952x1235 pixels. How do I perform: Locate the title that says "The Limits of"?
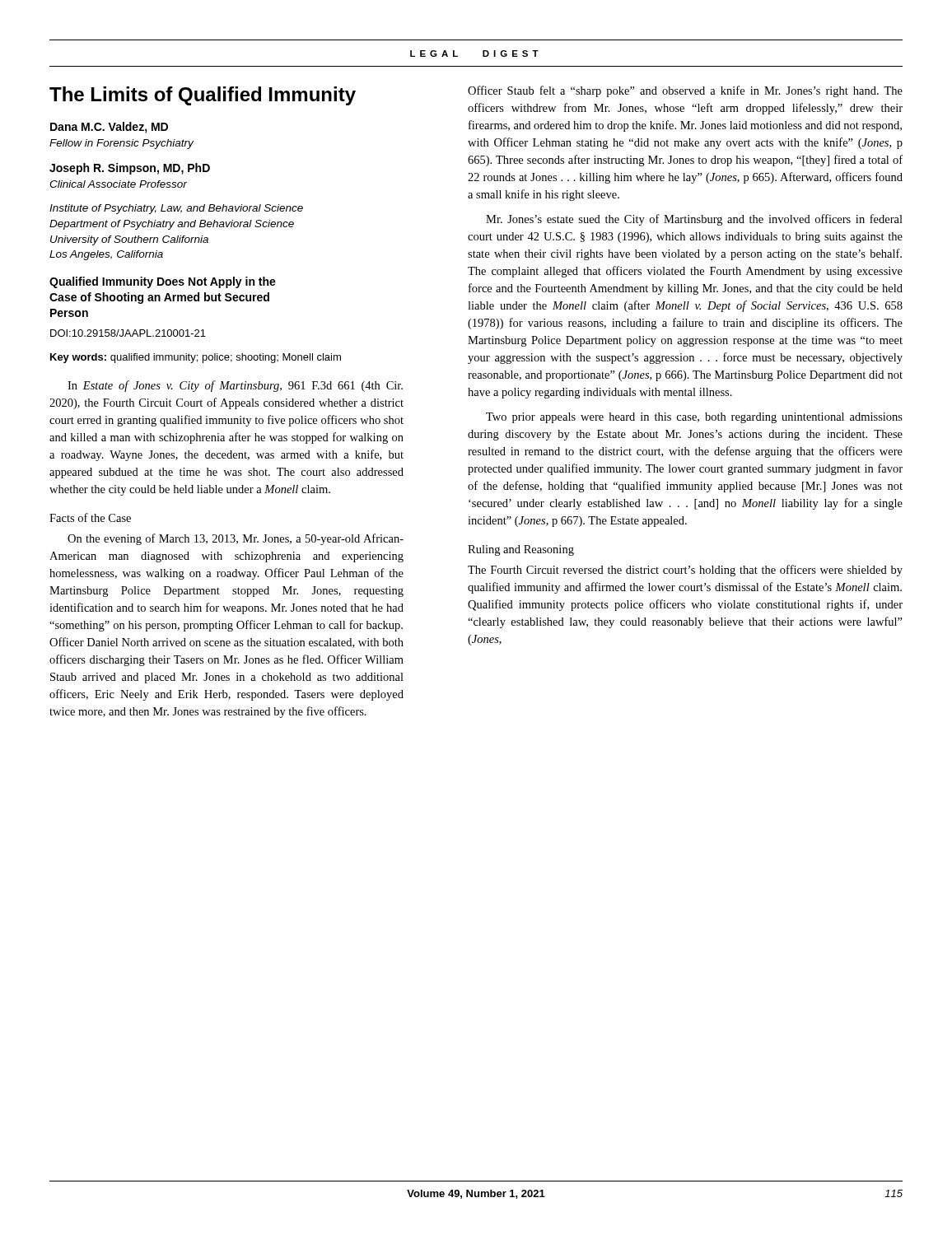coord(203,94)
